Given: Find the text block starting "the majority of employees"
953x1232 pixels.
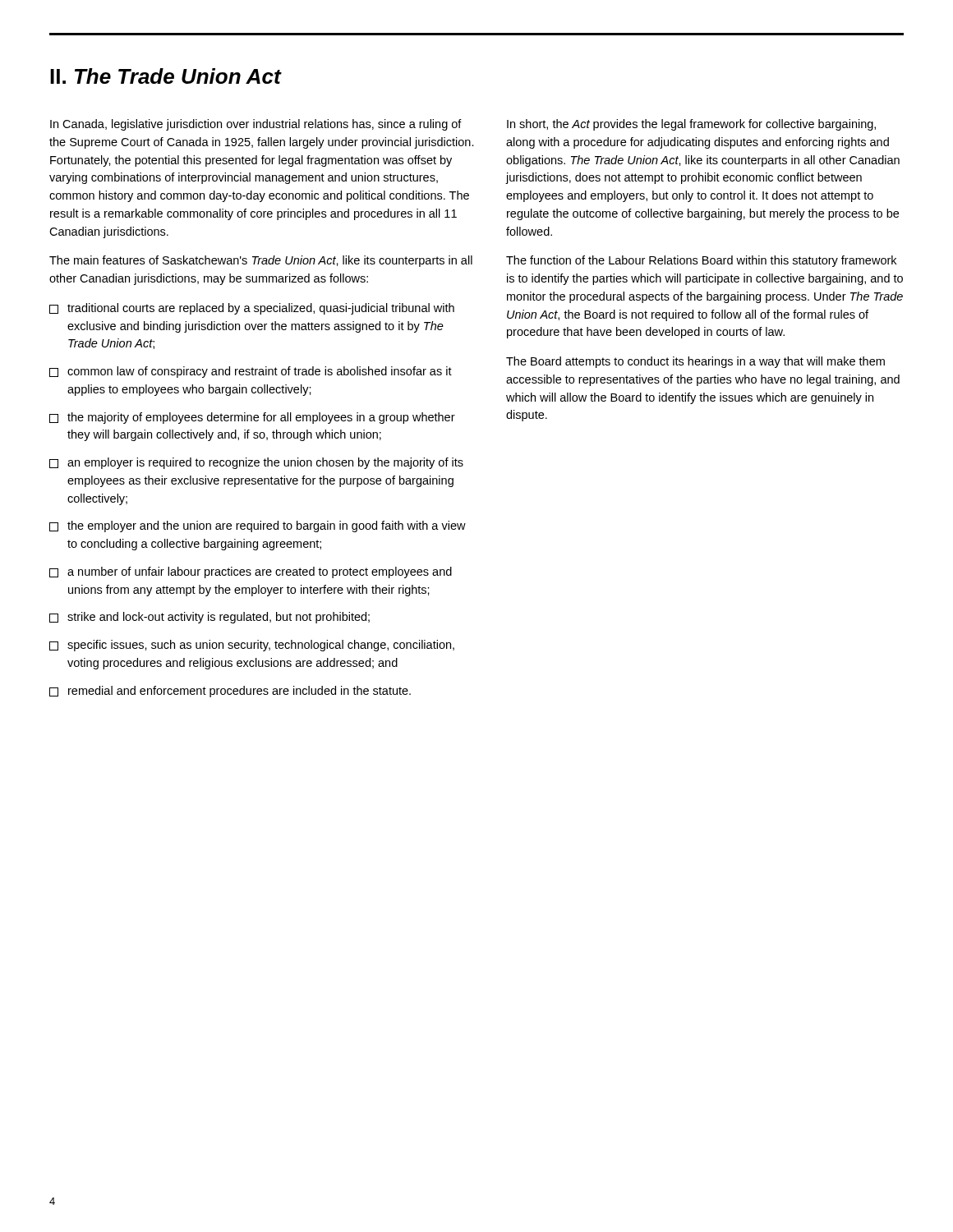Looking at the screenshot, I should 263,427.
